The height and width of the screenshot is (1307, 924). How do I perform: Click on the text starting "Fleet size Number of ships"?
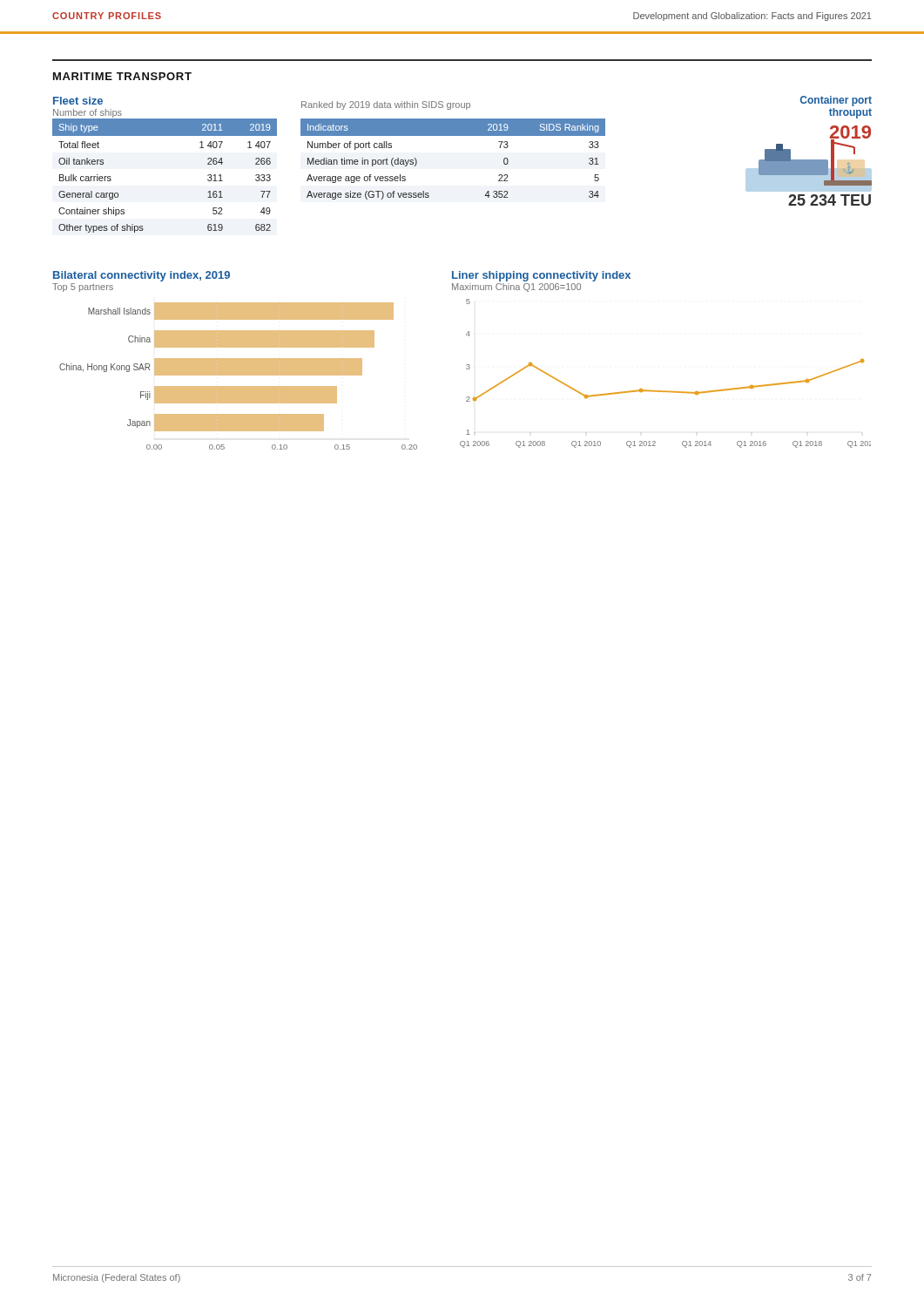(x=87, y=106)
